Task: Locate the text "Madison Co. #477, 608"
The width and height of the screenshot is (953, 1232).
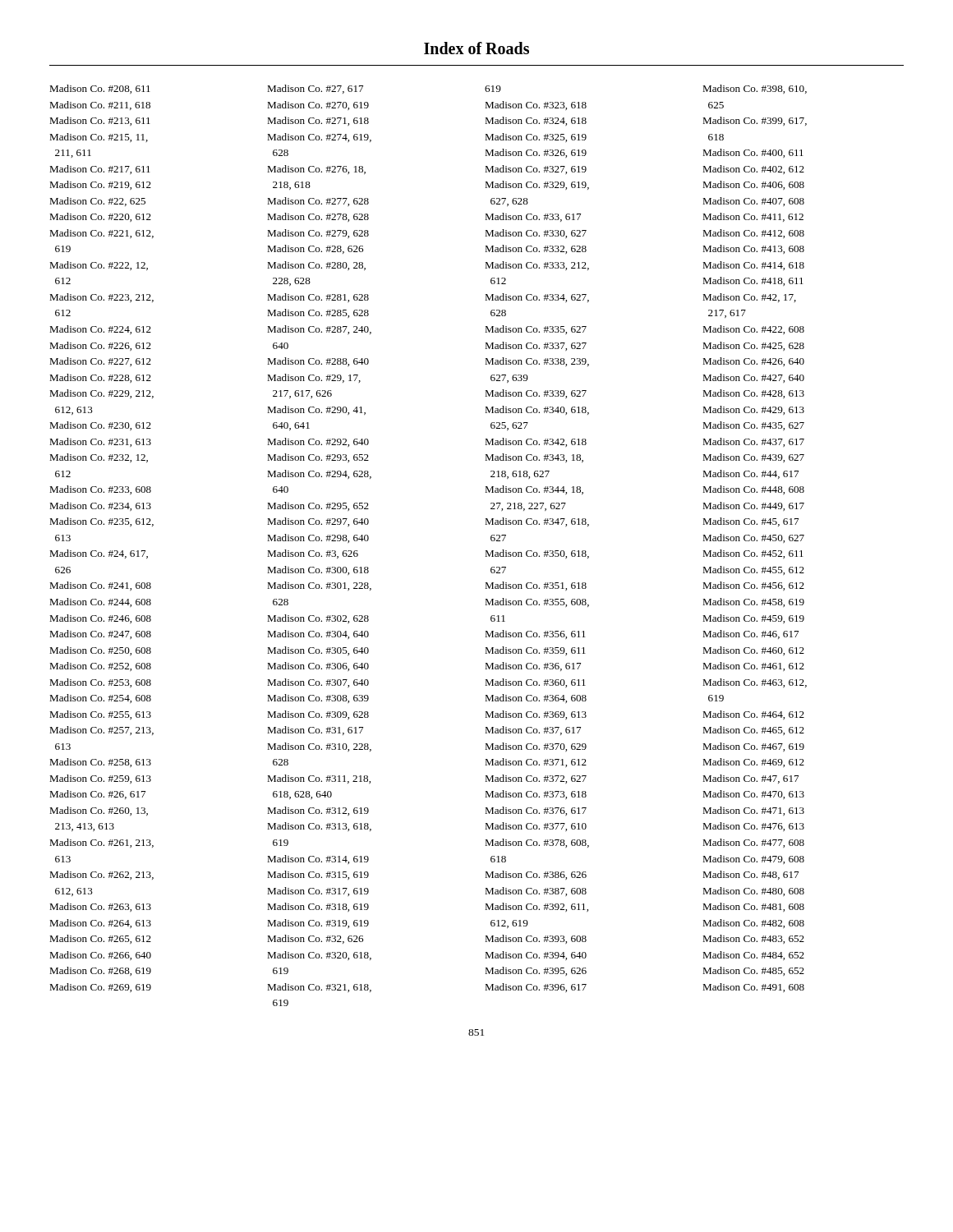Action: click(753, 842)
